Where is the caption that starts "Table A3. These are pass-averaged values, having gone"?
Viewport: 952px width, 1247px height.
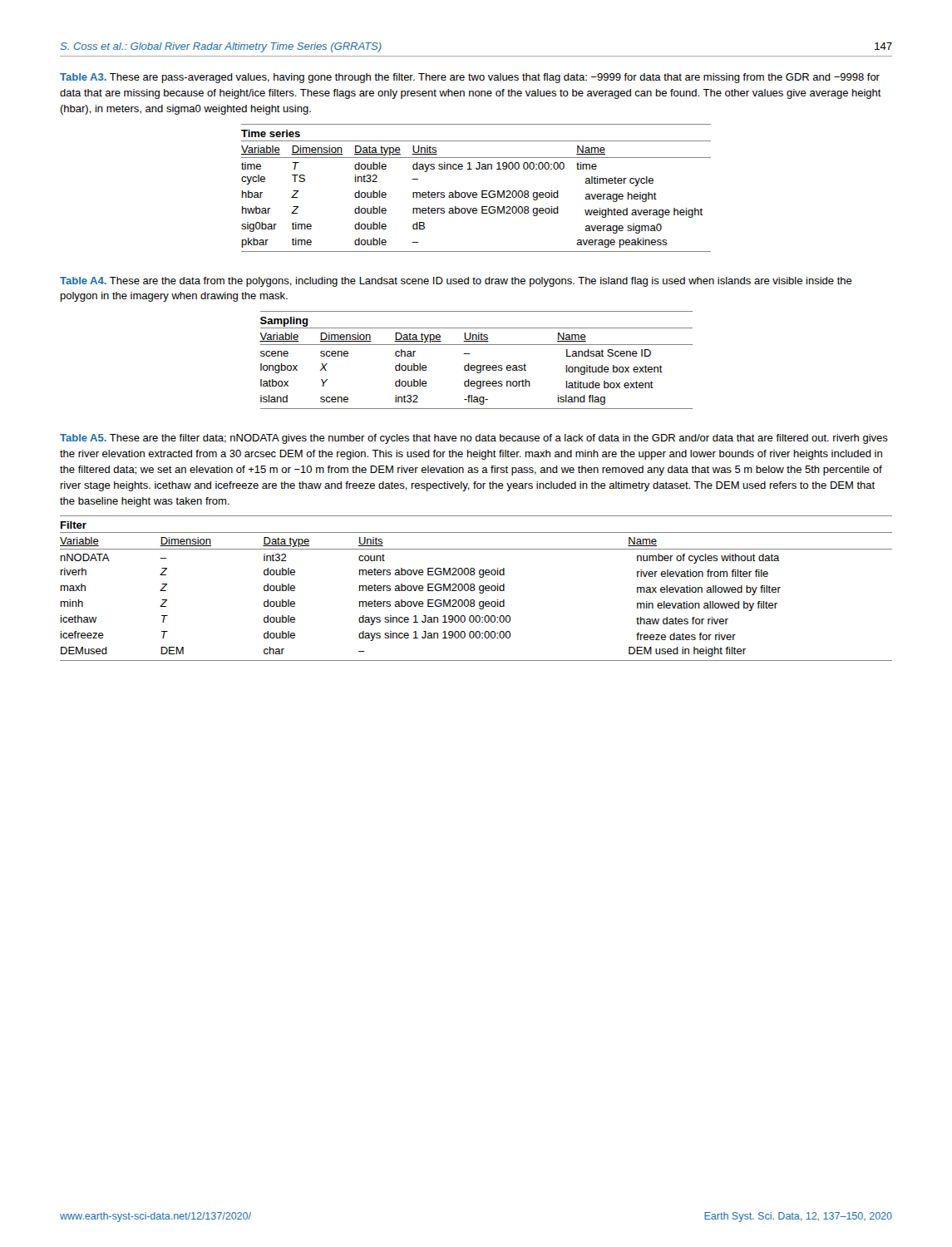(x=470, y=93)
